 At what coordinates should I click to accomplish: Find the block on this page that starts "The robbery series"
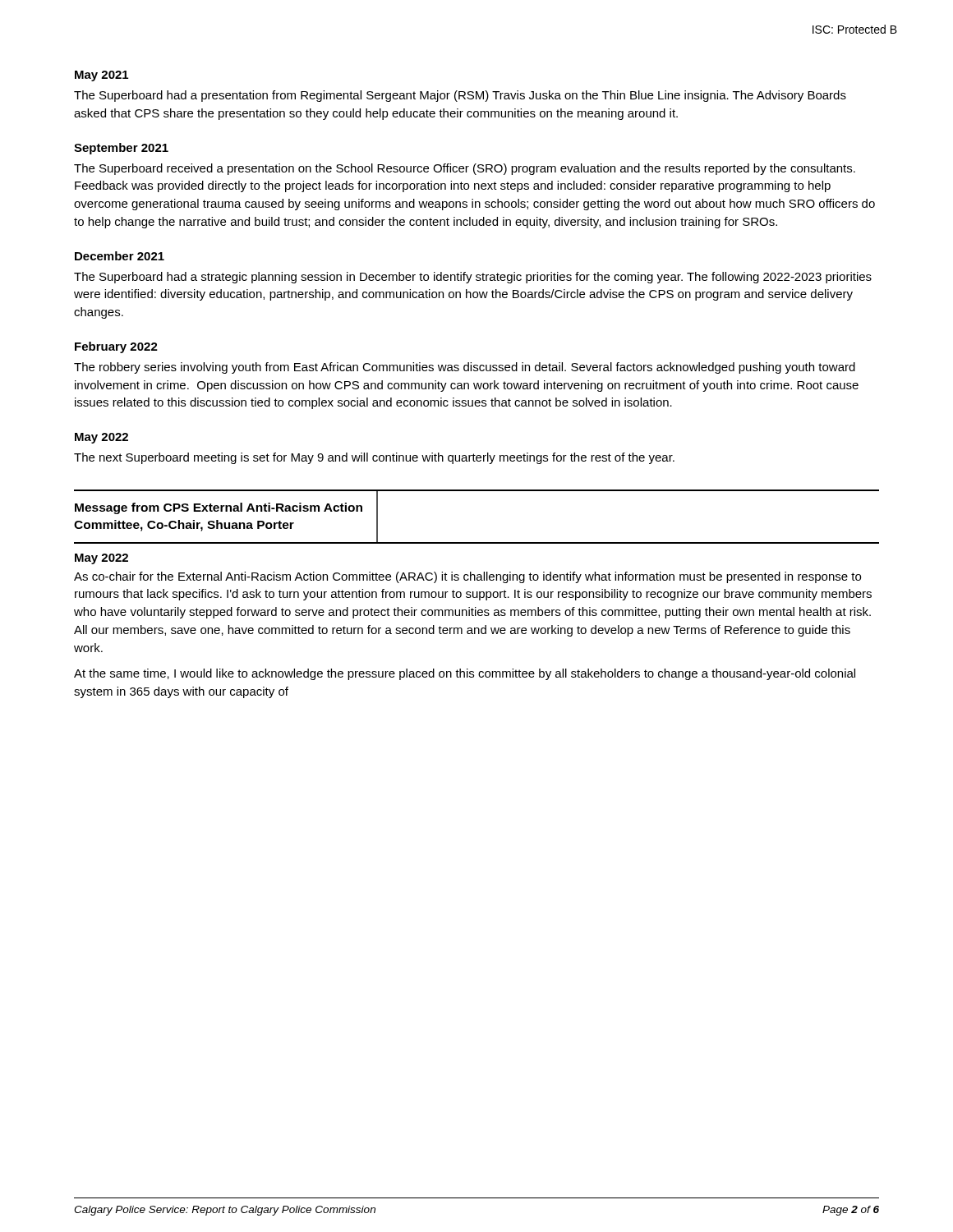466,384
